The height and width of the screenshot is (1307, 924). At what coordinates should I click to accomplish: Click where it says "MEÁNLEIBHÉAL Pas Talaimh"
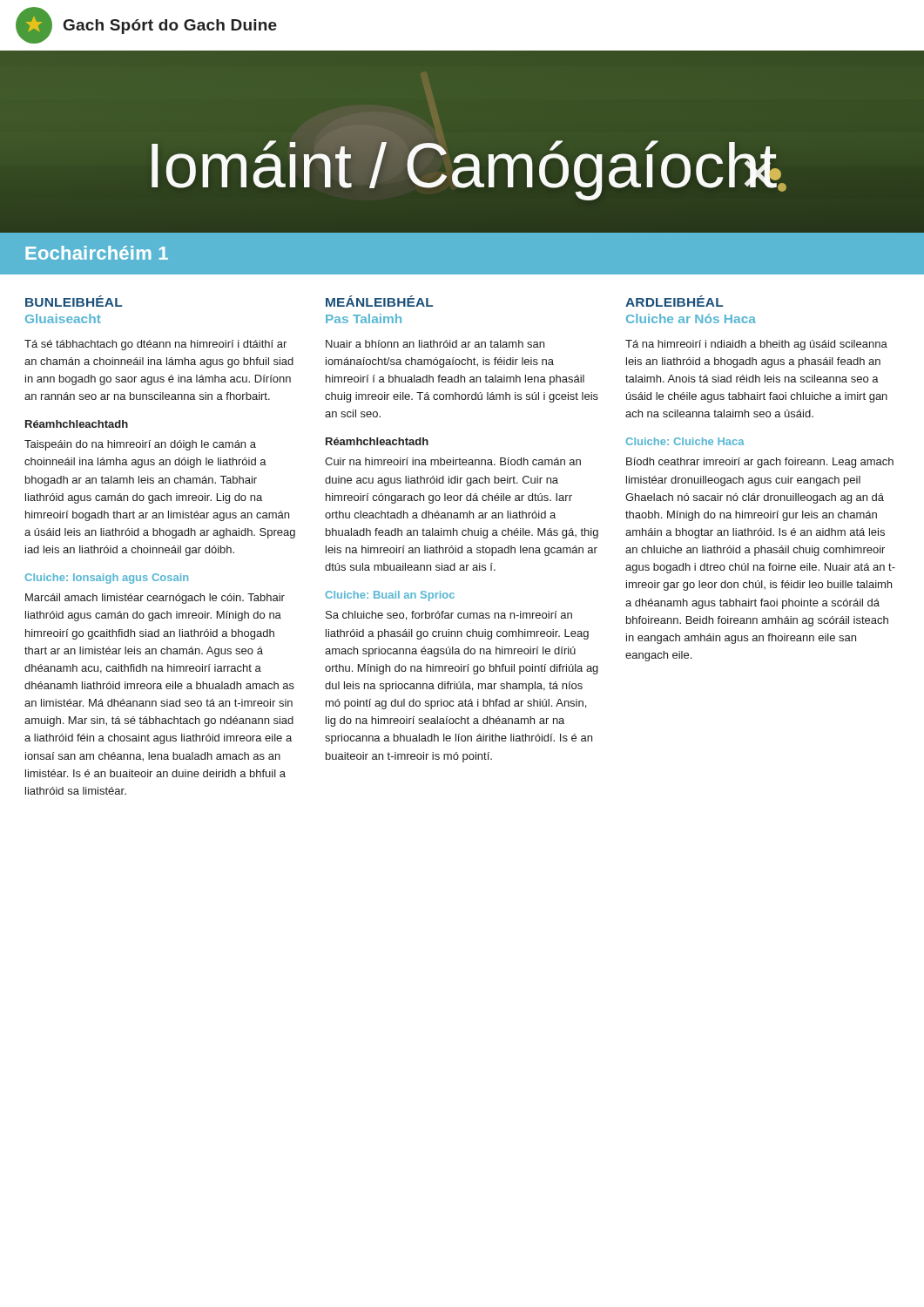pyautogui.click(x=379, y=301)
